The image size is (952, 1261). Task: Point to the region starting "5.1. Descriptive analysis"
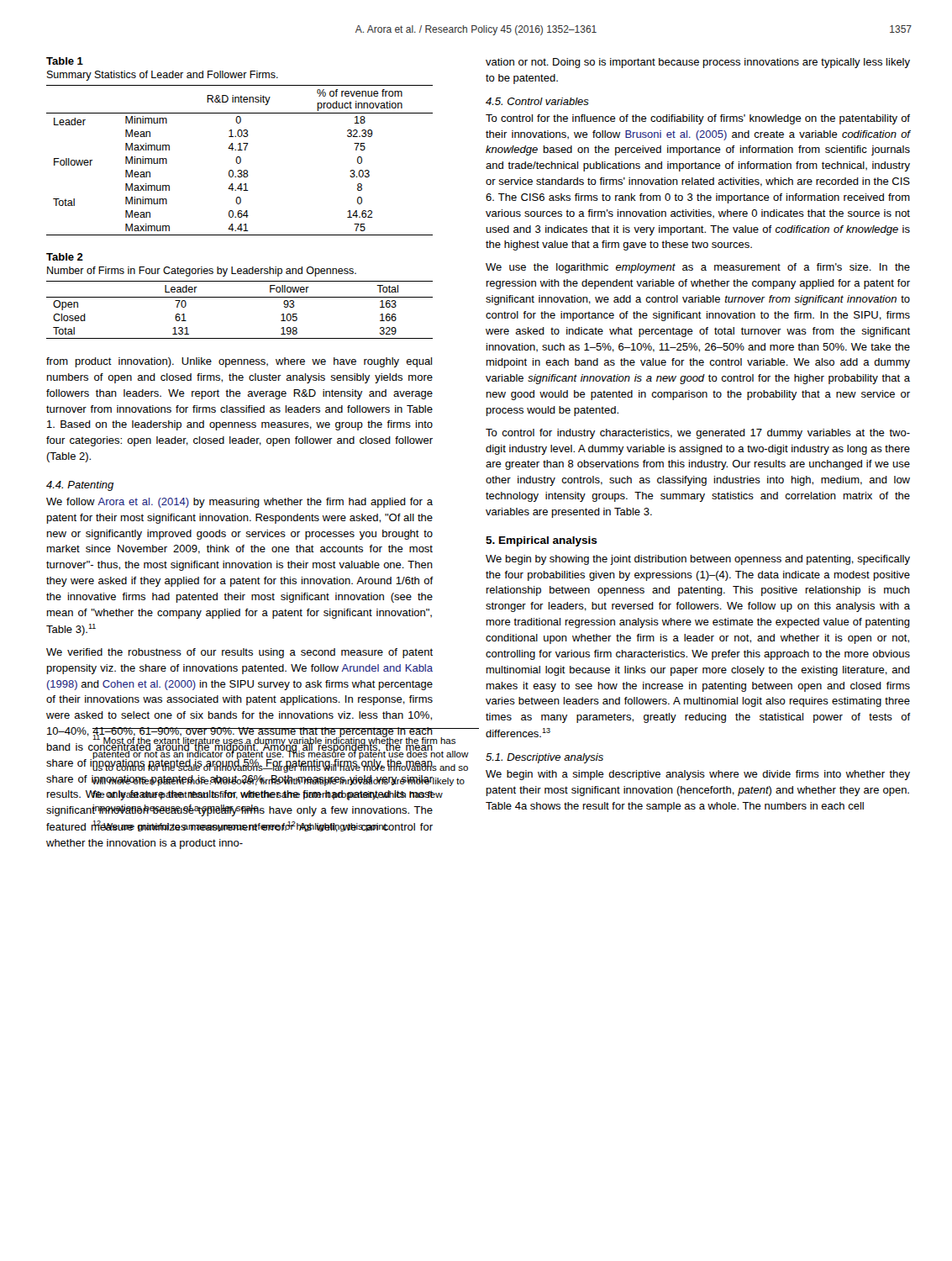[545, 757]
